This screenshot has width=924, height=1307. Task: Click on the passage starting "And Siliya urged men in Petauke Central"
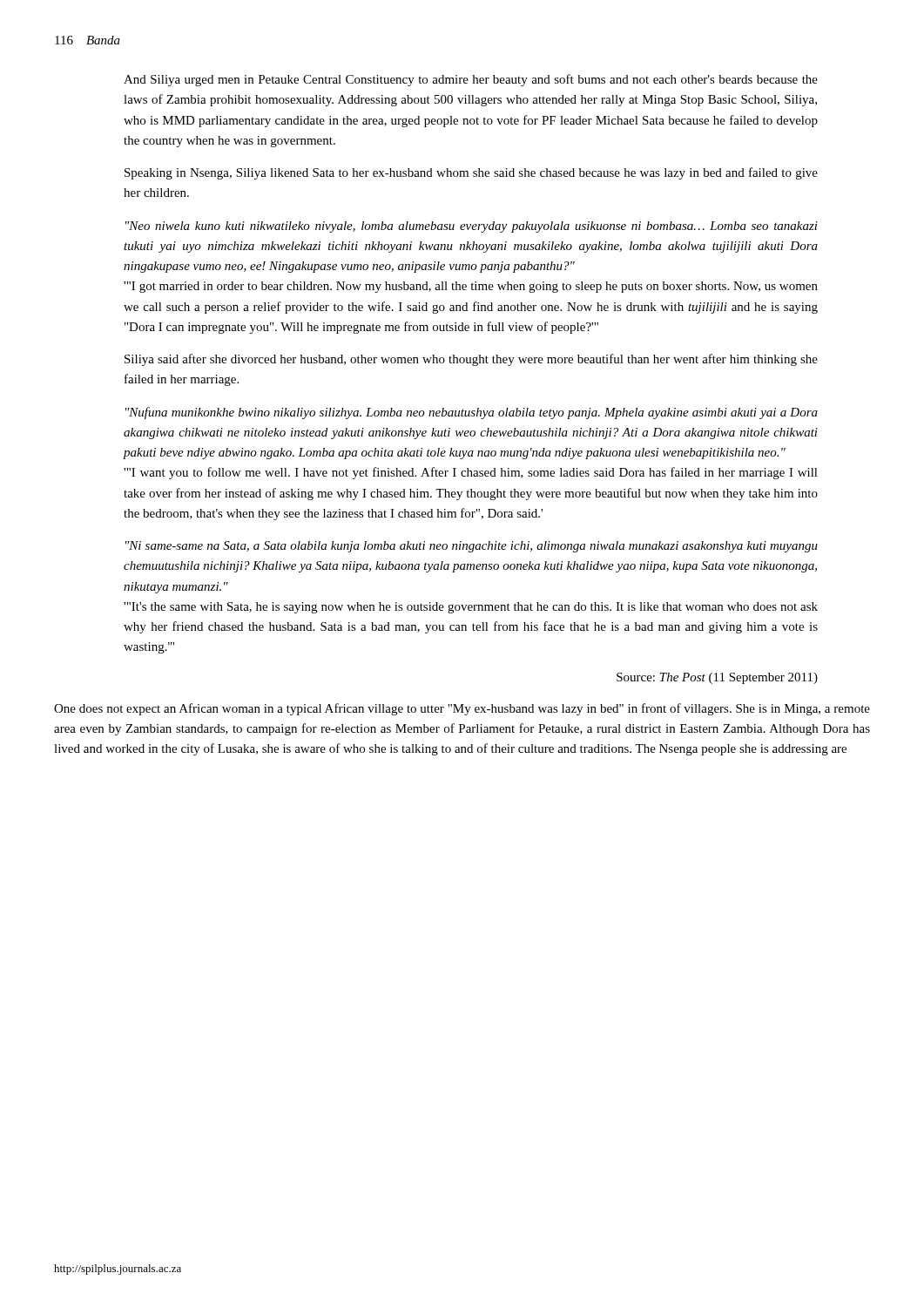tap(471, 110)
